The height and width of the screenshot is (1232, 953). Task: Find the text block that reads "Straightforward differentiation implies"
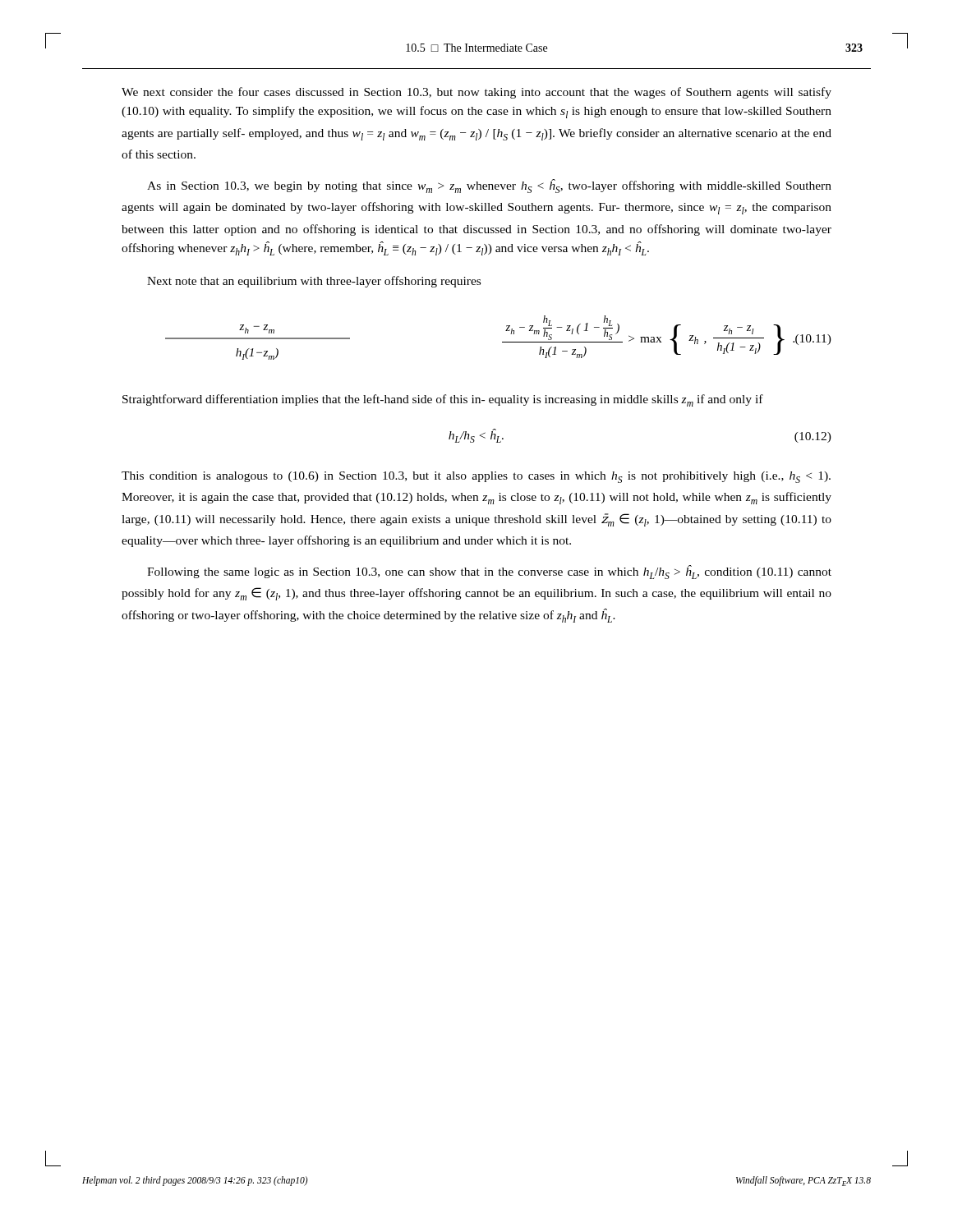(x=442, y=400)
